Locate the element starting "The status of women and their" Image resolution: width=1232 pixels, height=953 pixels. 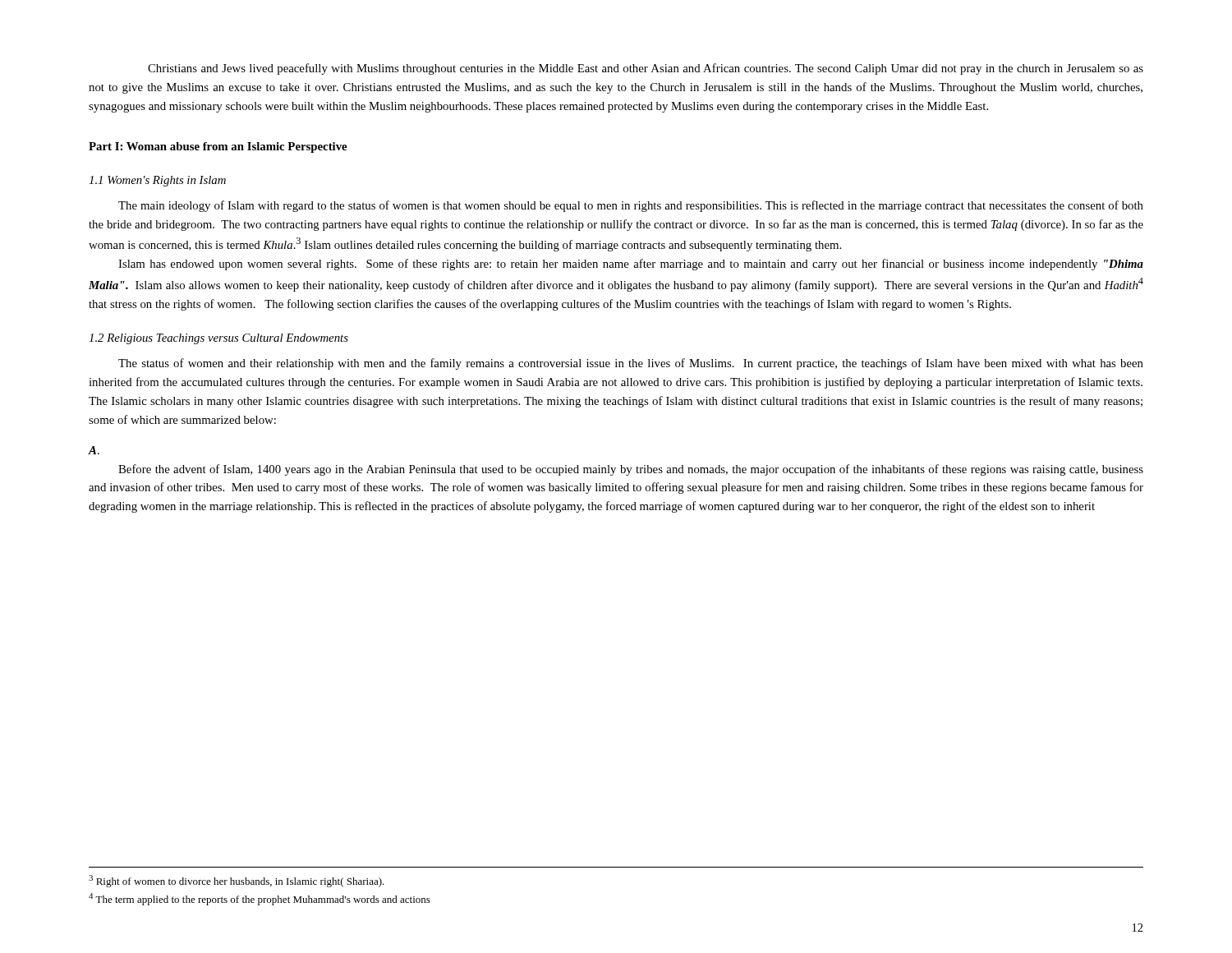616,392
